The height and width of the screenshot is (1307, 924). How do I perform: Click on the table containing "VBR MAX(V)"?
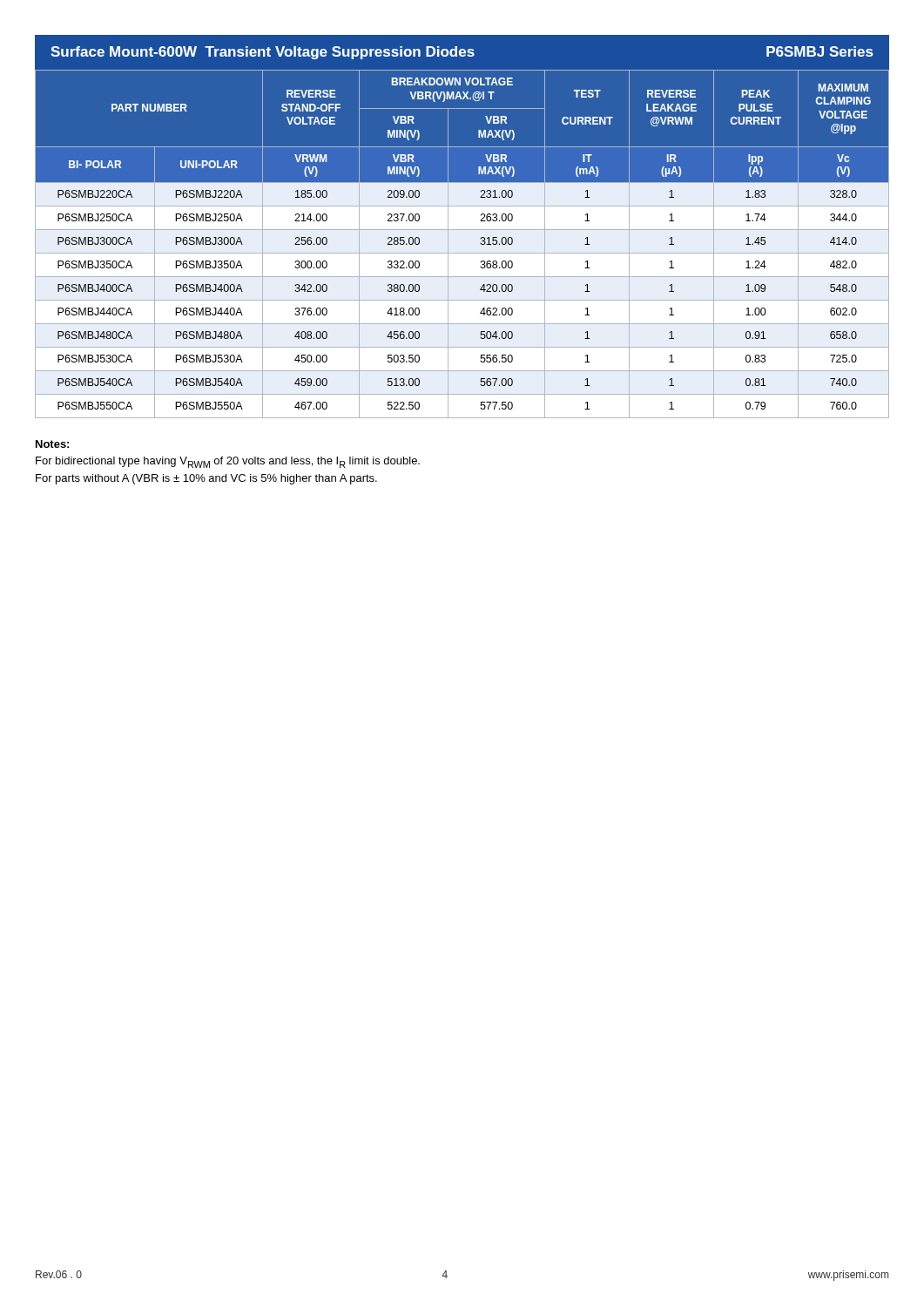tap(462, 244)
